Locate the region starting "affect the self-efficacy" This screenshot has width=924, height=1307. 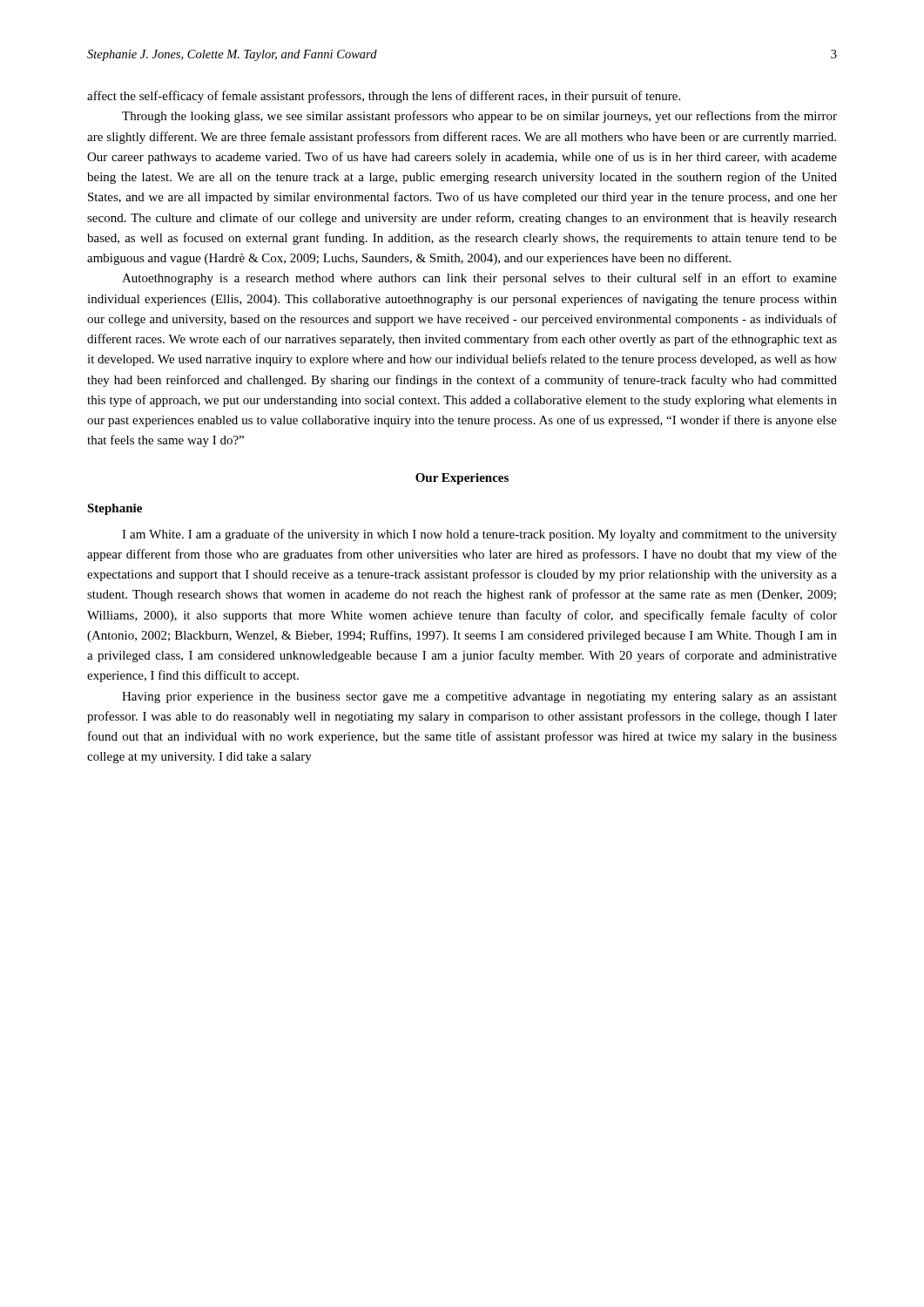462,96
